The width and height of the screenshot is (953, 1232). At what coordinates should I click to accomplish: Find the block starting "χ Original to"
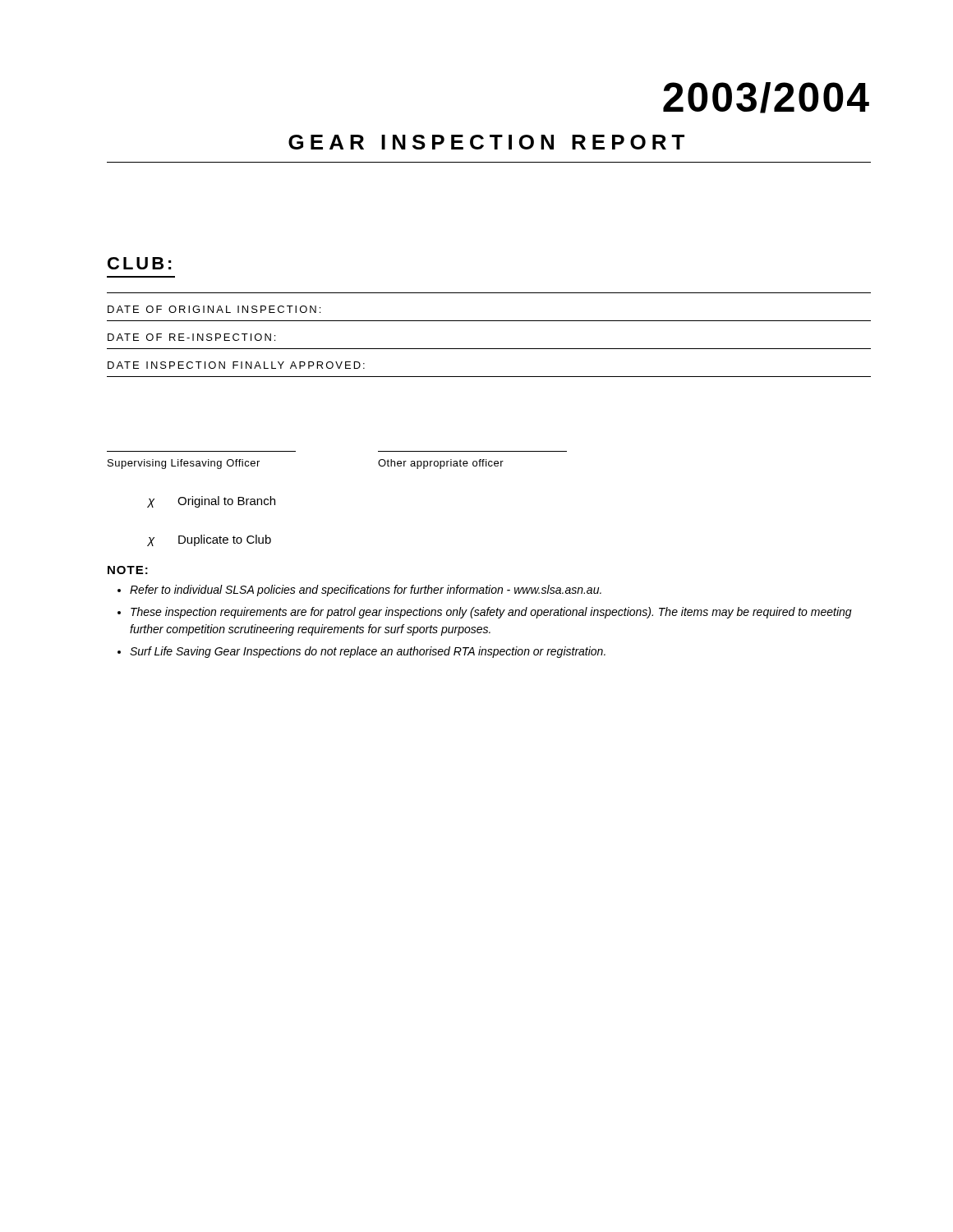pyautogui.click(x=212, y=501)
